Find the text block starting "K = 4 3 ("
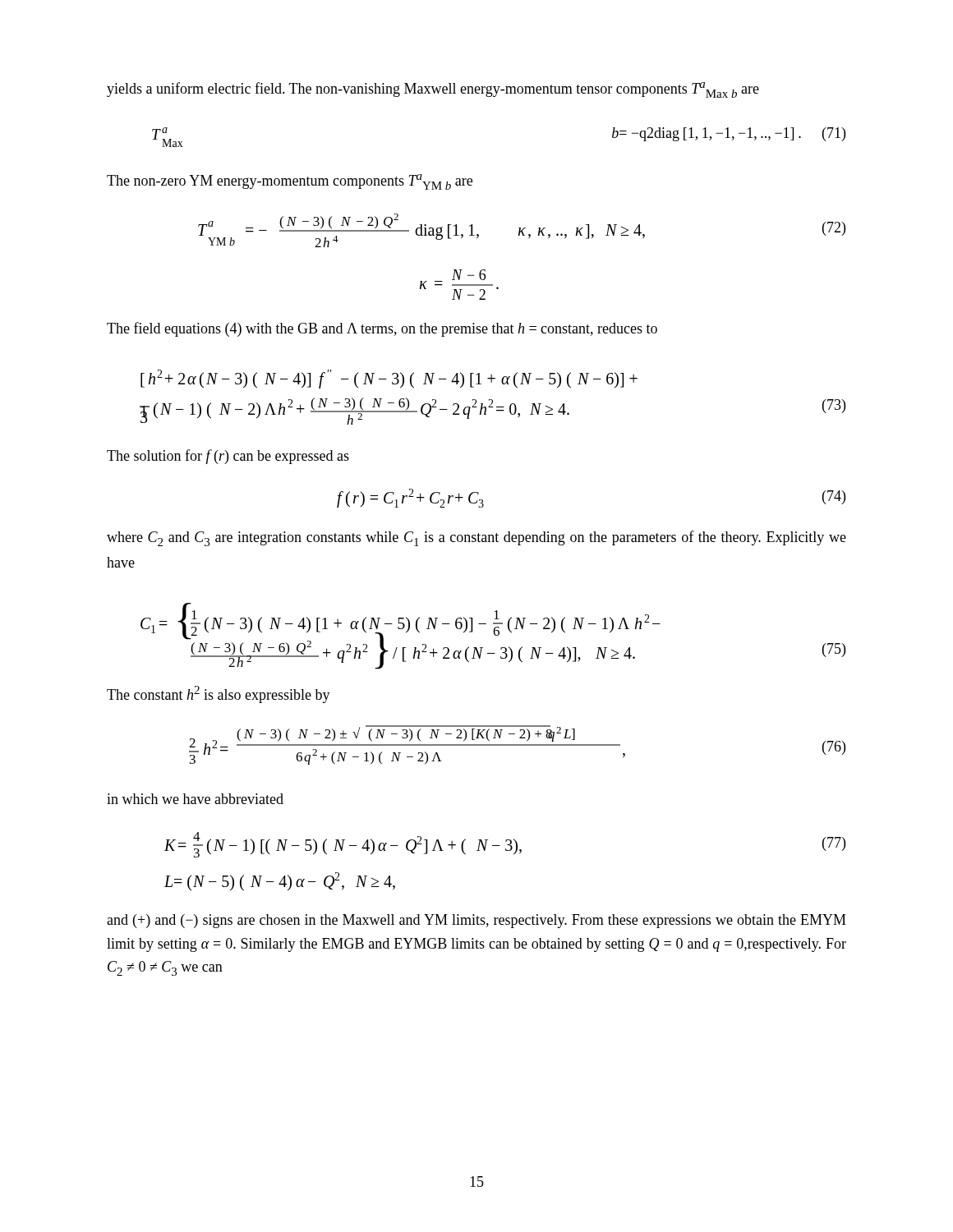953x1232 pixels. click(476, 860)
